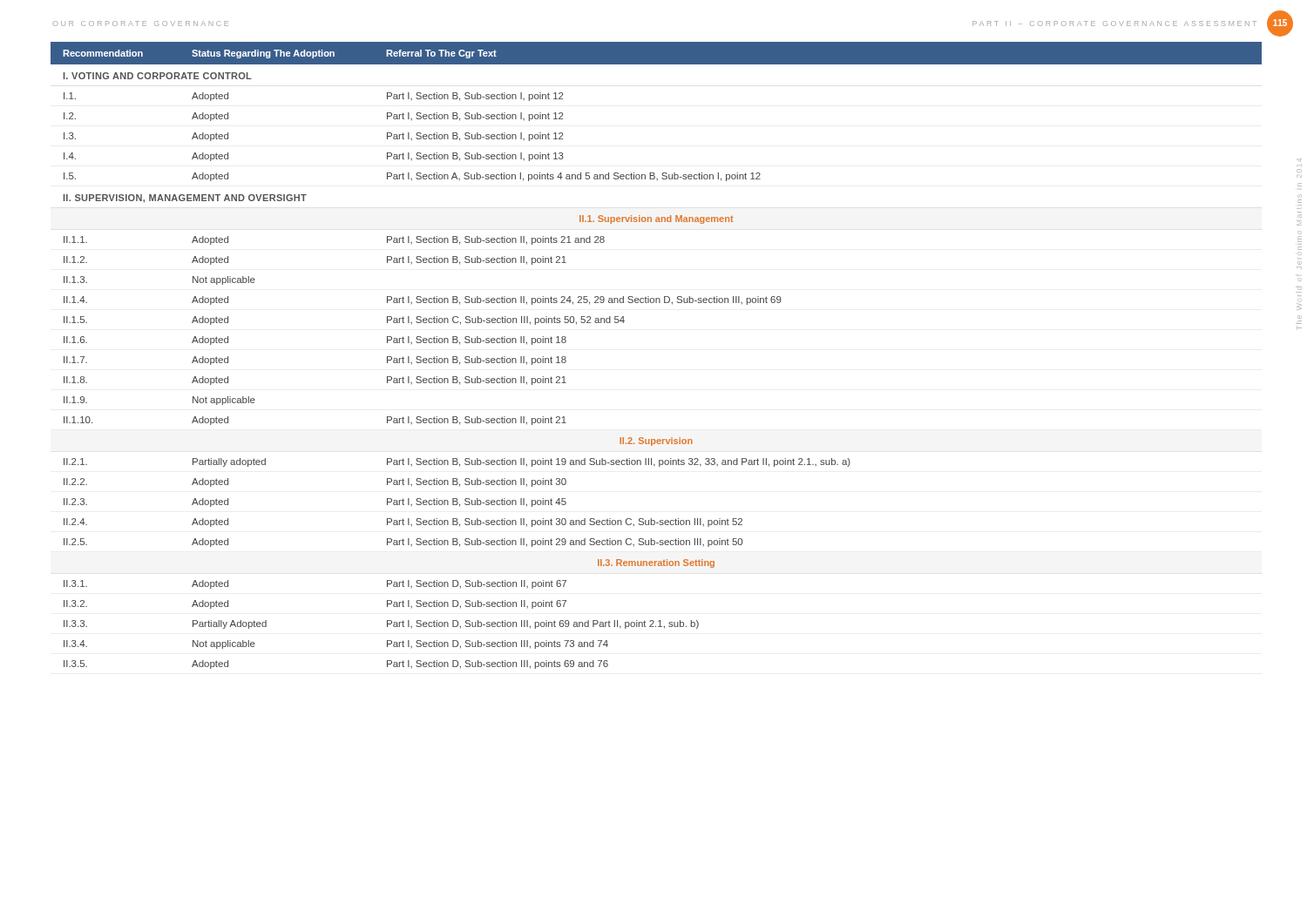Navigate to the element starting "The World of Jerónimo Martins in 2014"
Screen dimensions: 924x1307
click(1299, 244)
